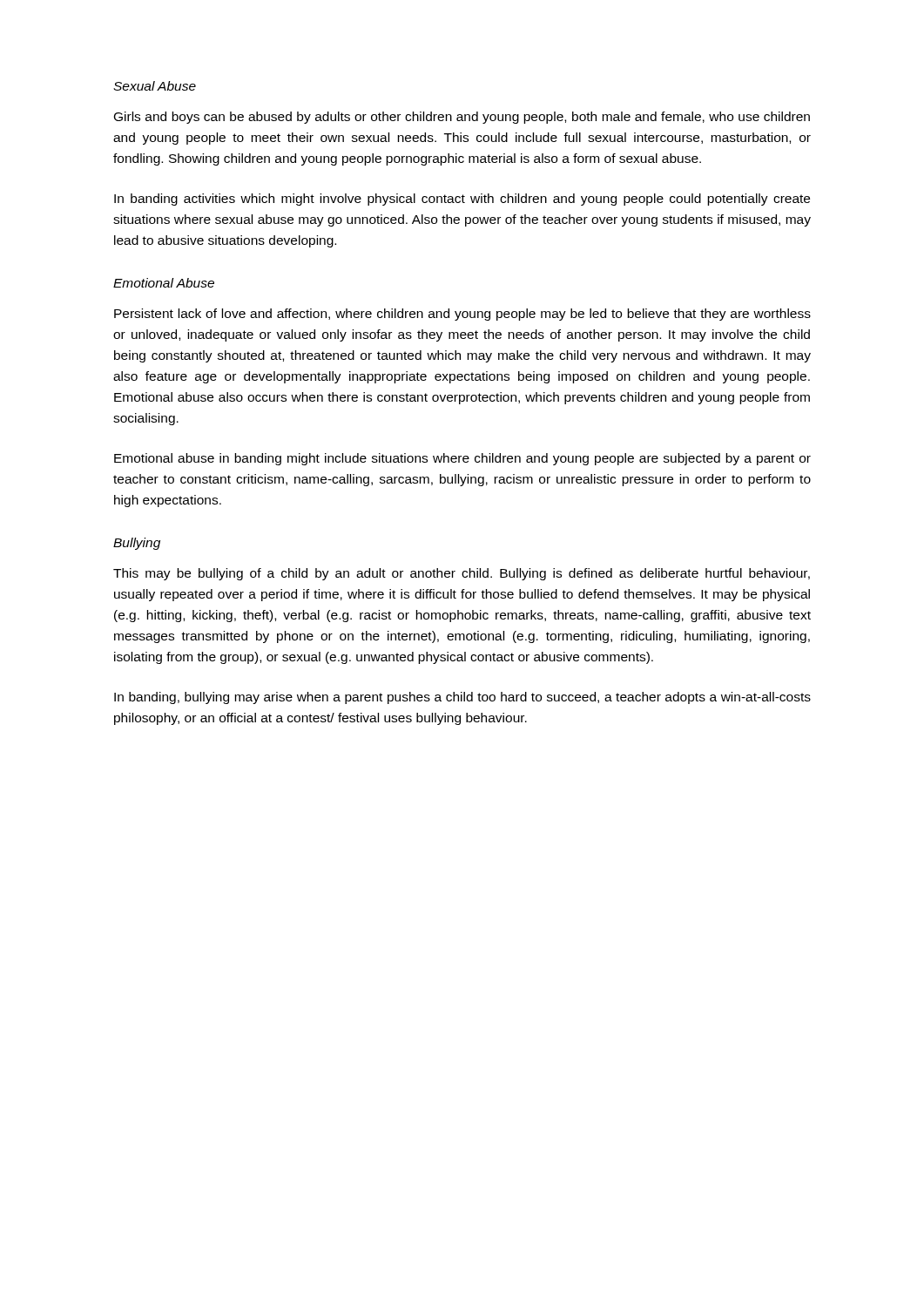The image size is (924, 1307).
Task: Select the element starting "This may be"
Action: [x=462, y=615]
